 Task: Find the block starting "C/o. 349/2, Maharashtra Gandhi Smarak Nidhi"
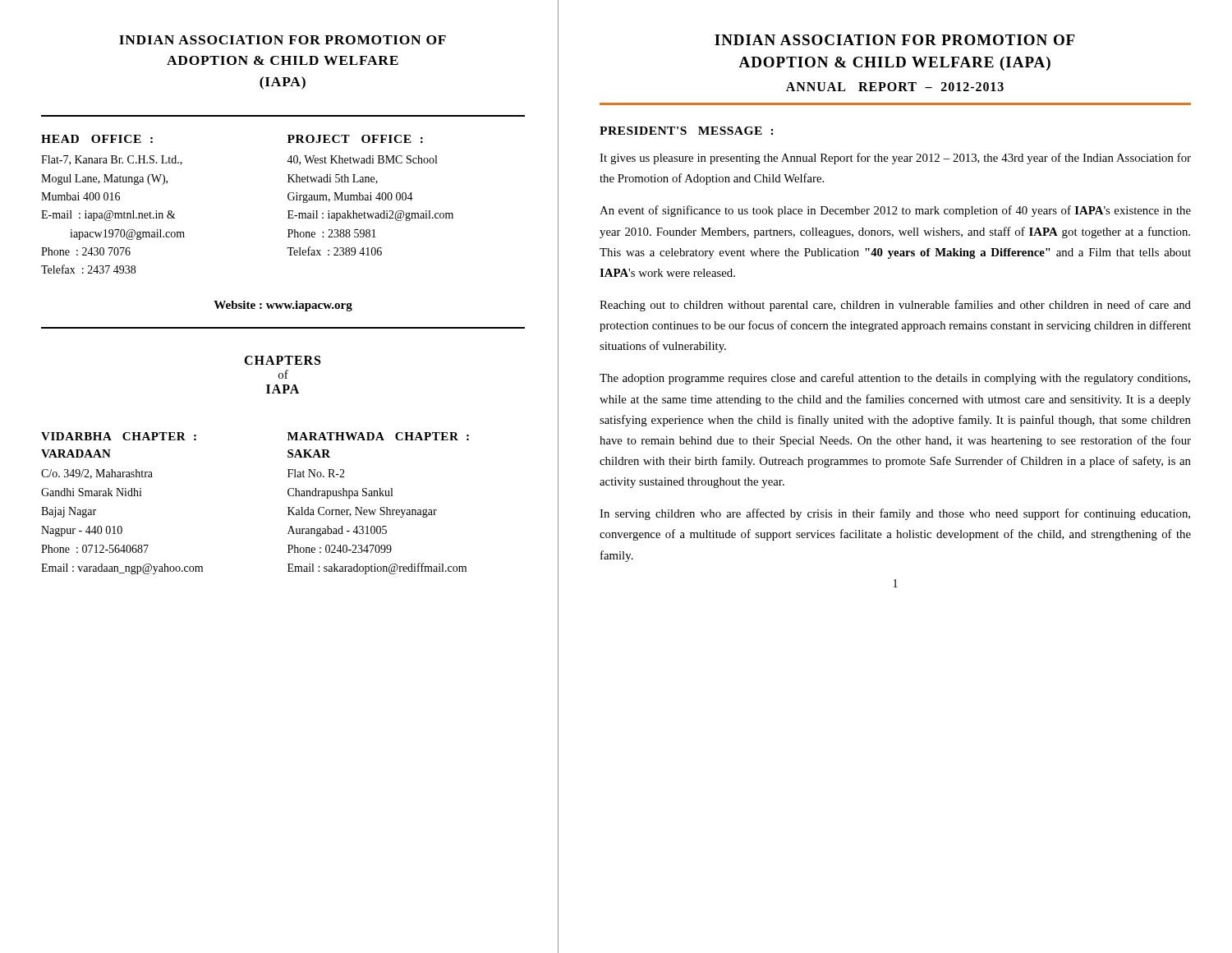click(x=122, y=521)
